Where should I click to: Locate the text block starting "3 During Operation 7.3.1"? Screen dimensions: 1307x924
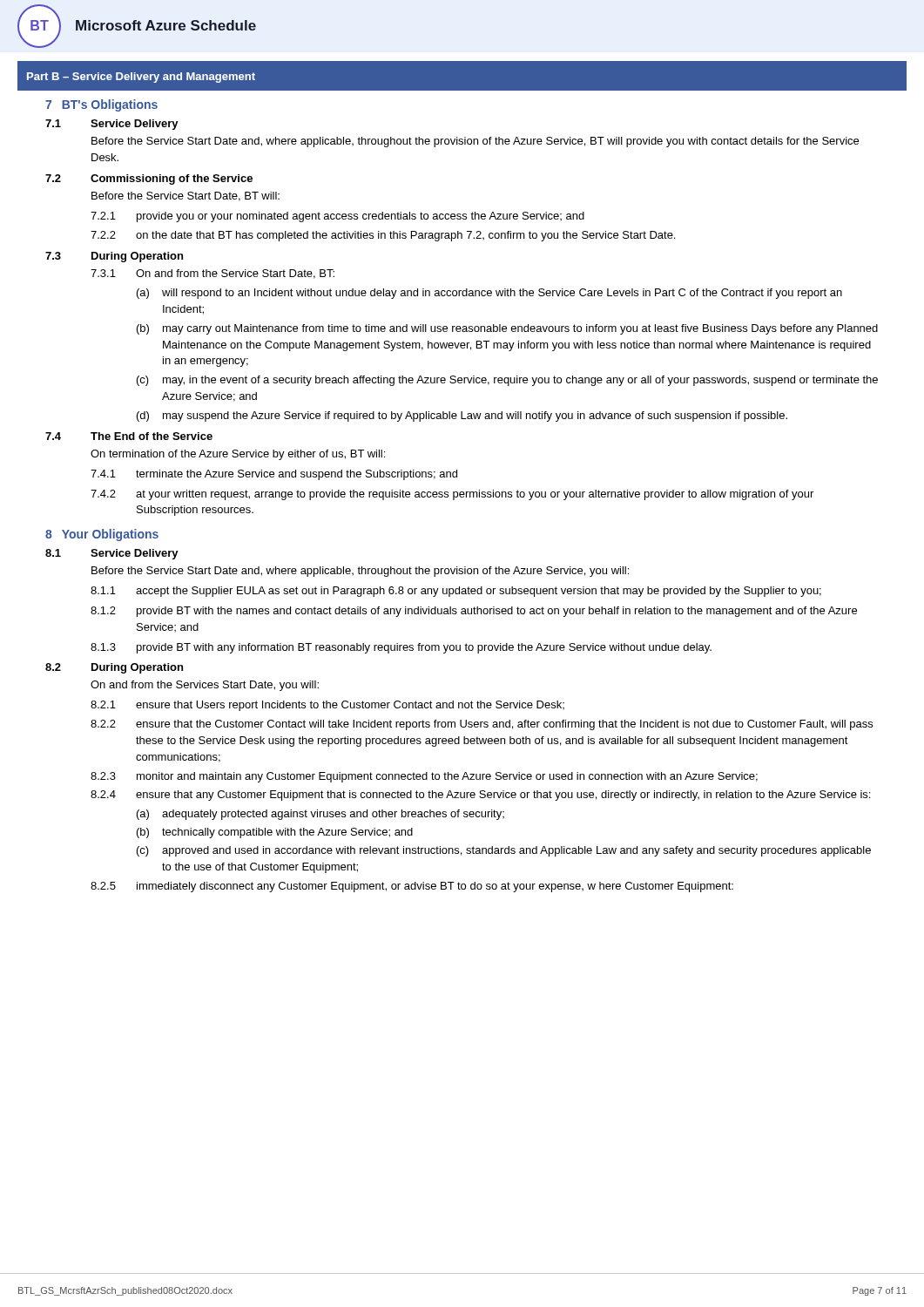tap(462, 337)
